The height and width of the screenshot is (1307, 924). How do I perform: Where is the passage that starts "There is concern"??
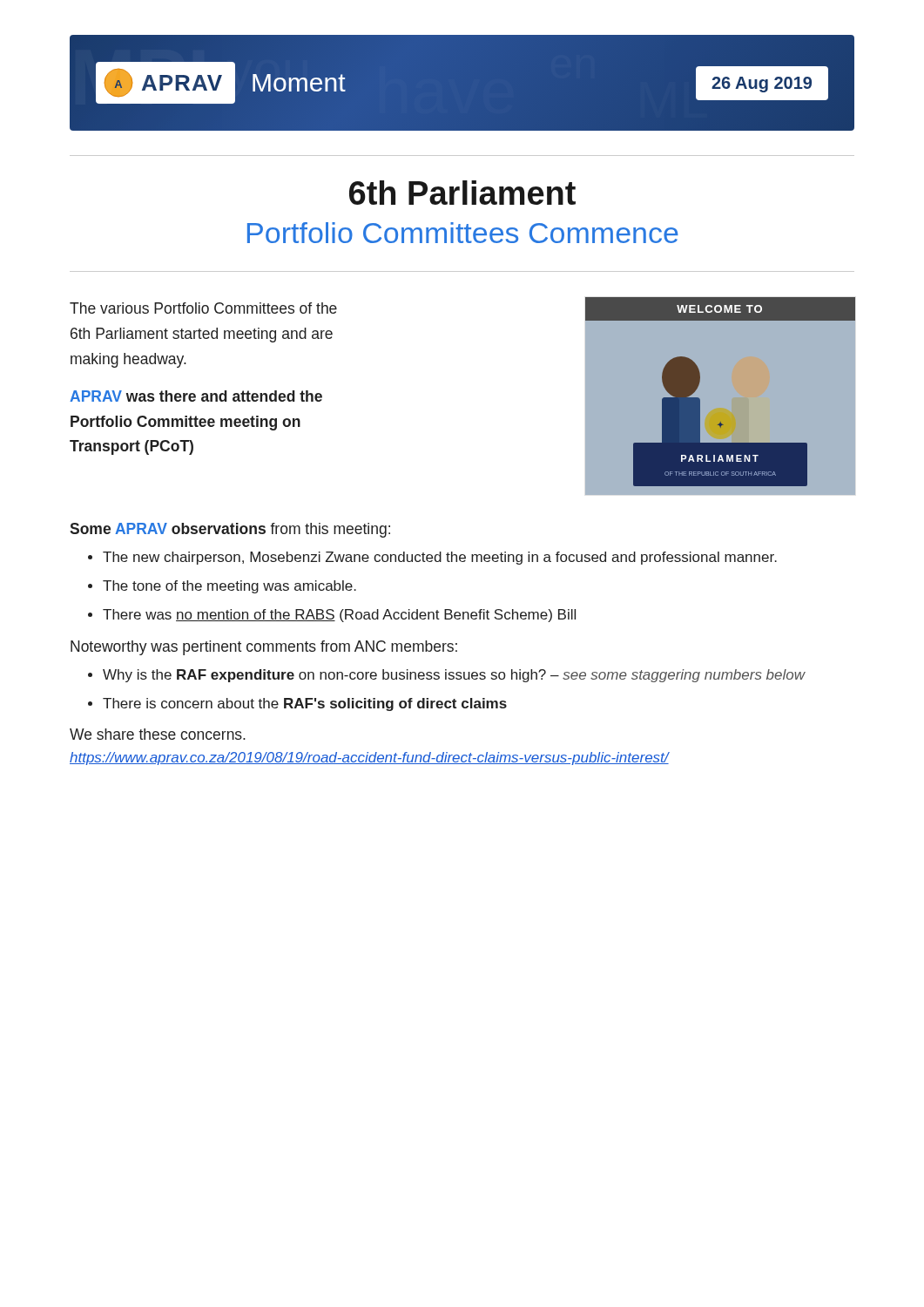tap(305, 703)
